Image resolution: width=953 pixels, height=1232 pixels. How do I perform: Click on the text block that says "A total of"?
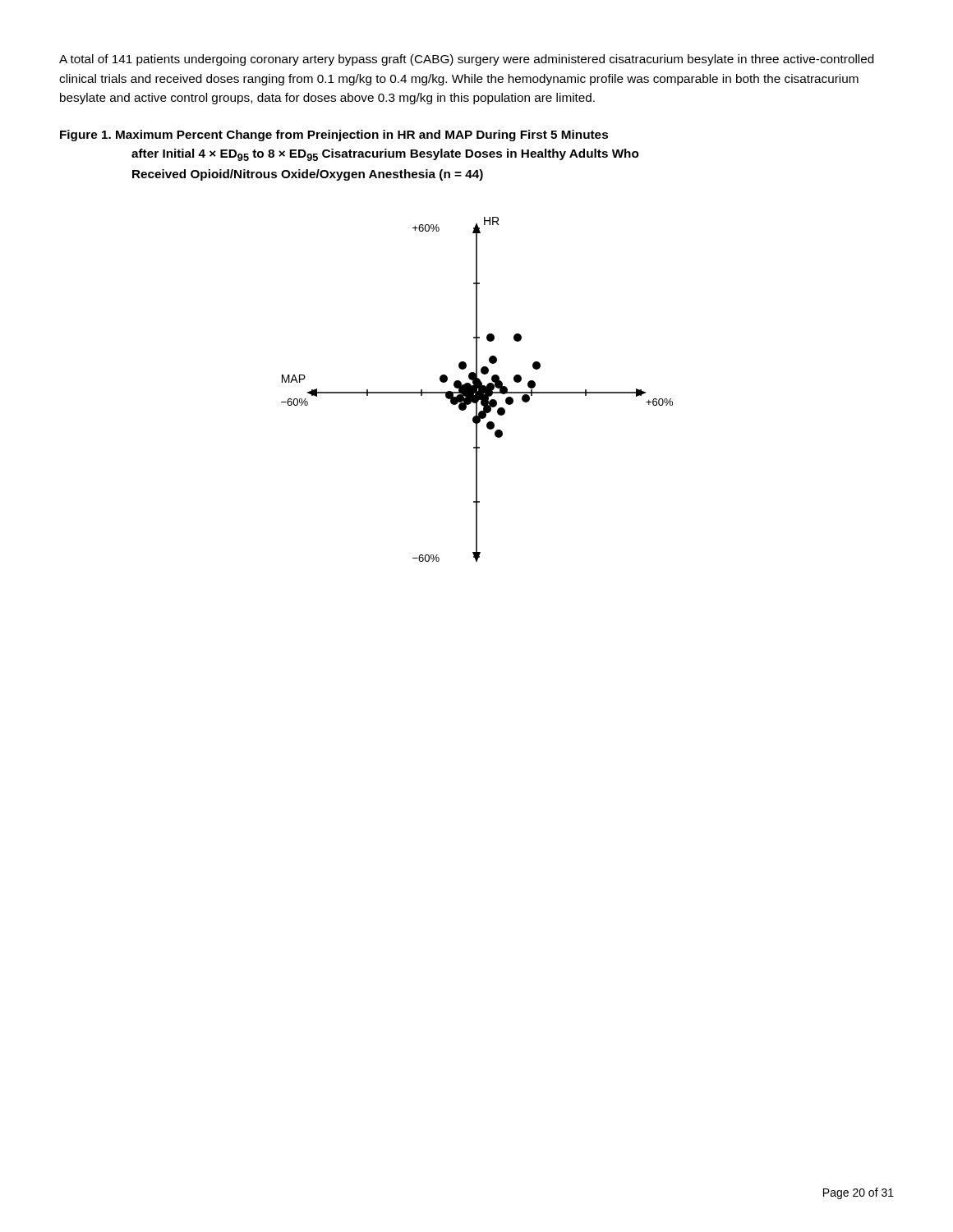(x=467, y=78)
